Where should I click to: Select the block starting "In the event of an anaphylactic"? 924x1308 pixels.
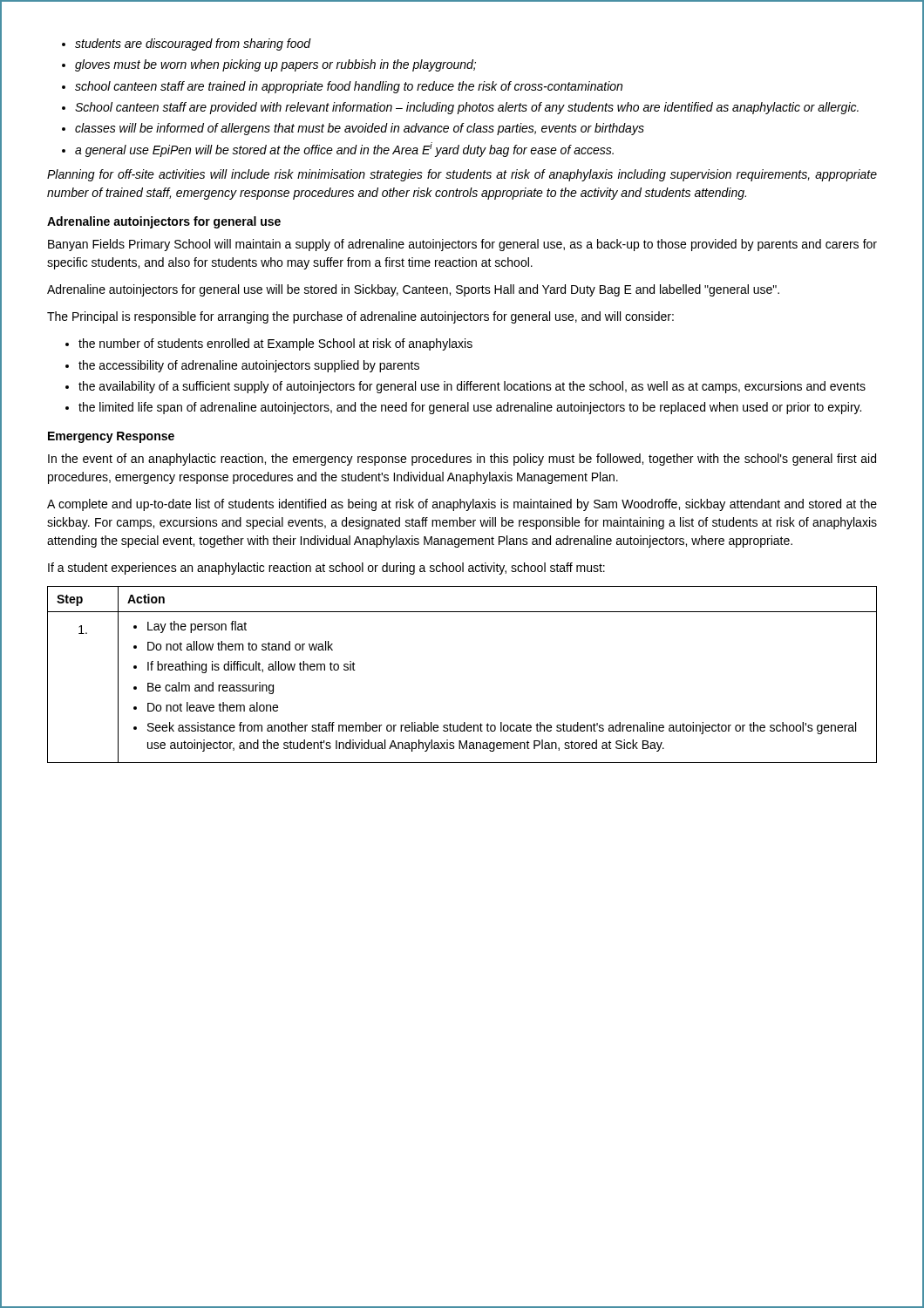tap(462, 468)
